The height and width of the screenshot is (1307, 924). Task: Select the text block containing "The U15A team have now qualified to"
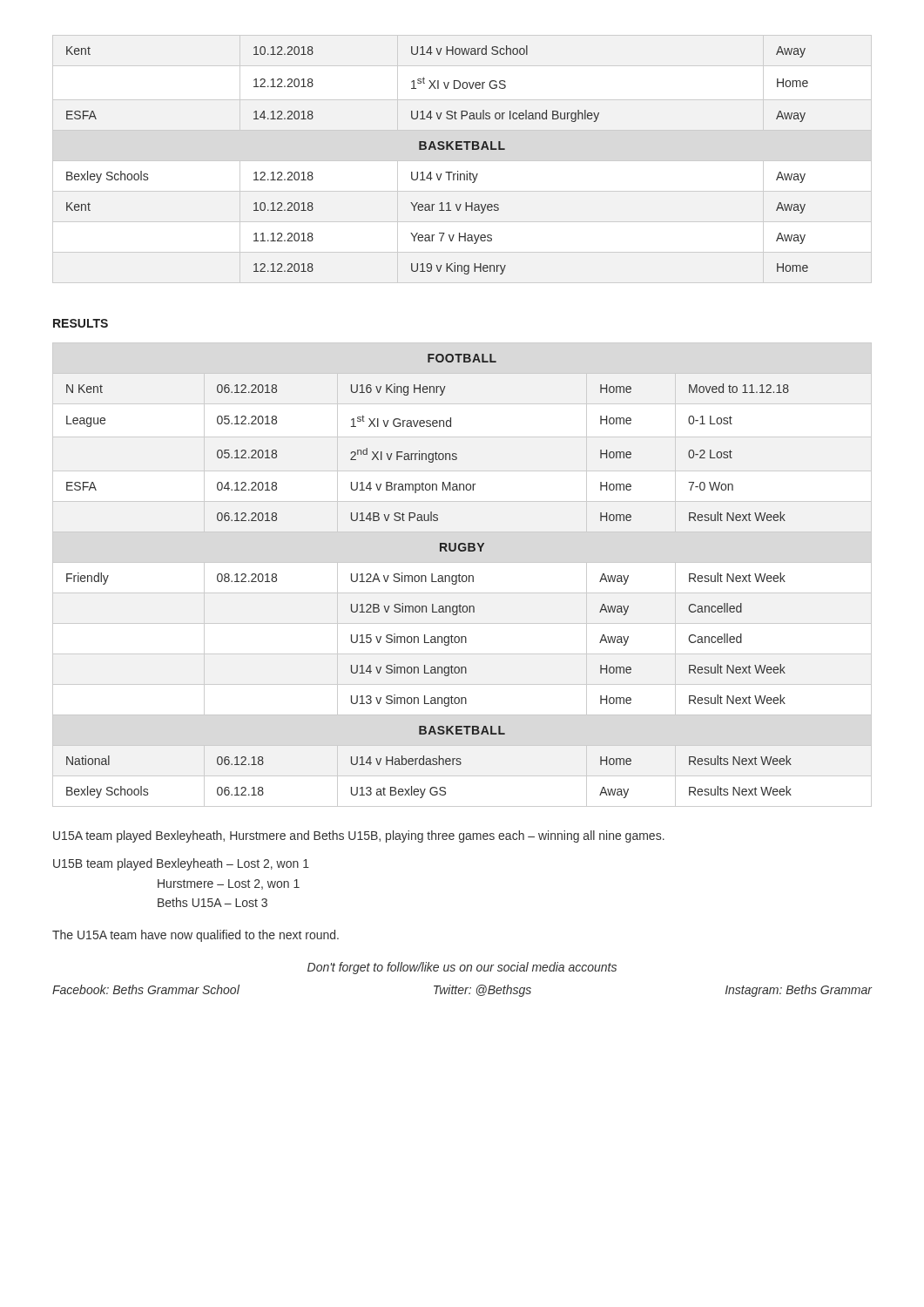[x=196, y=935]
